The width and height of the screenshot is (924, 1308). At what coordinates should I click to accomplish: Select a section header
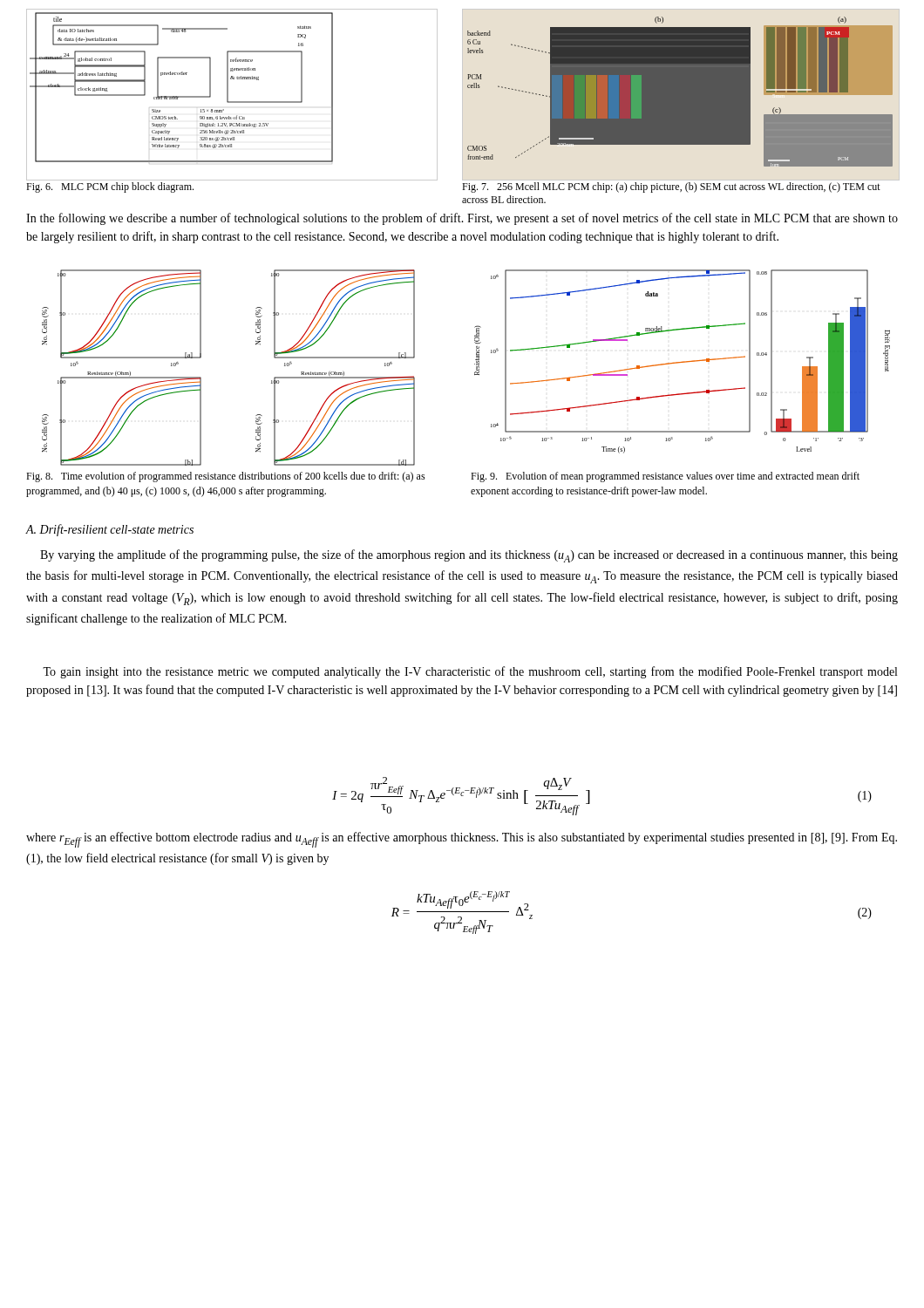pos(110,530)
